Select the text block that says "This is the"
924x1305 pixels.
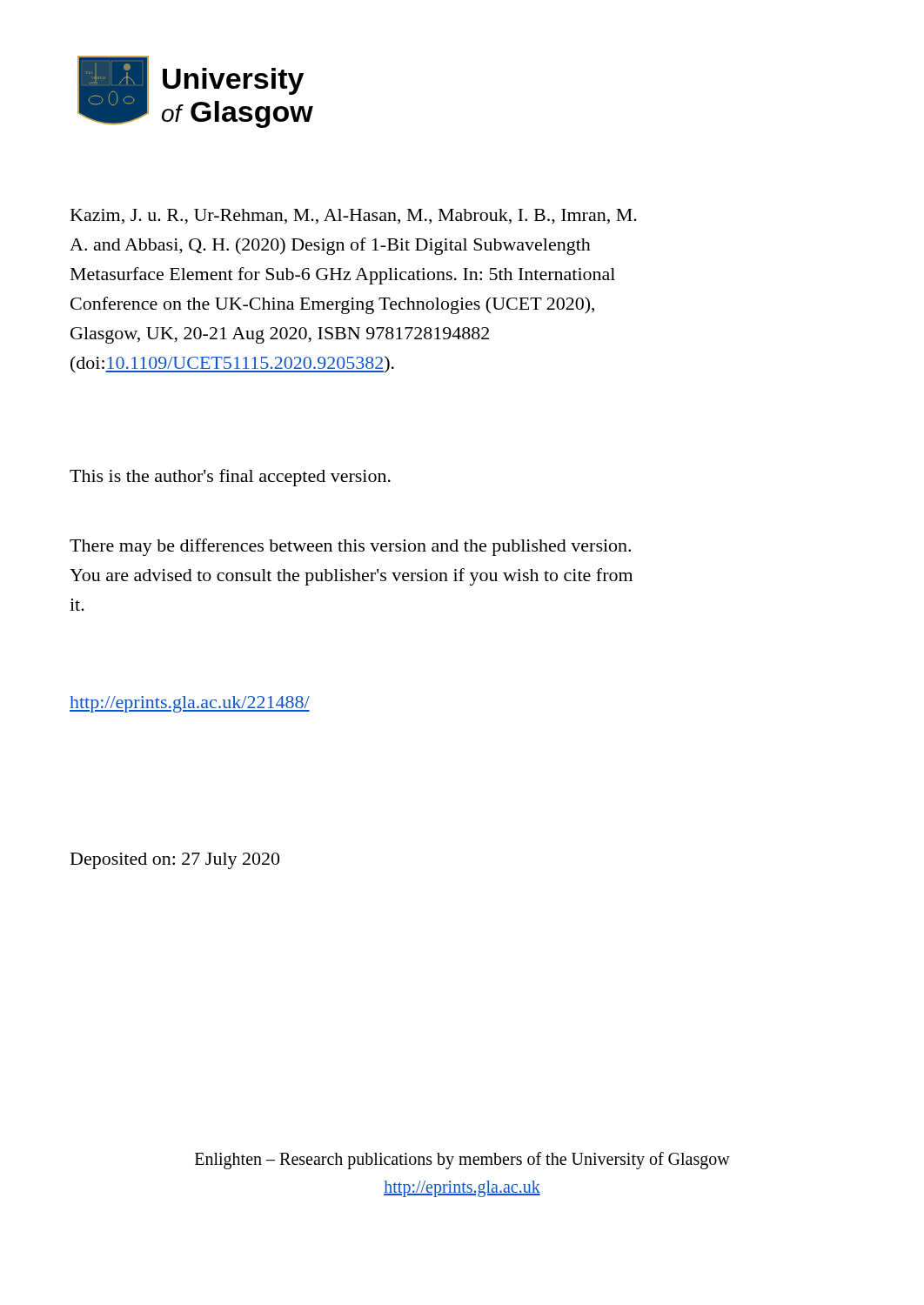click(x=231, y=475)
